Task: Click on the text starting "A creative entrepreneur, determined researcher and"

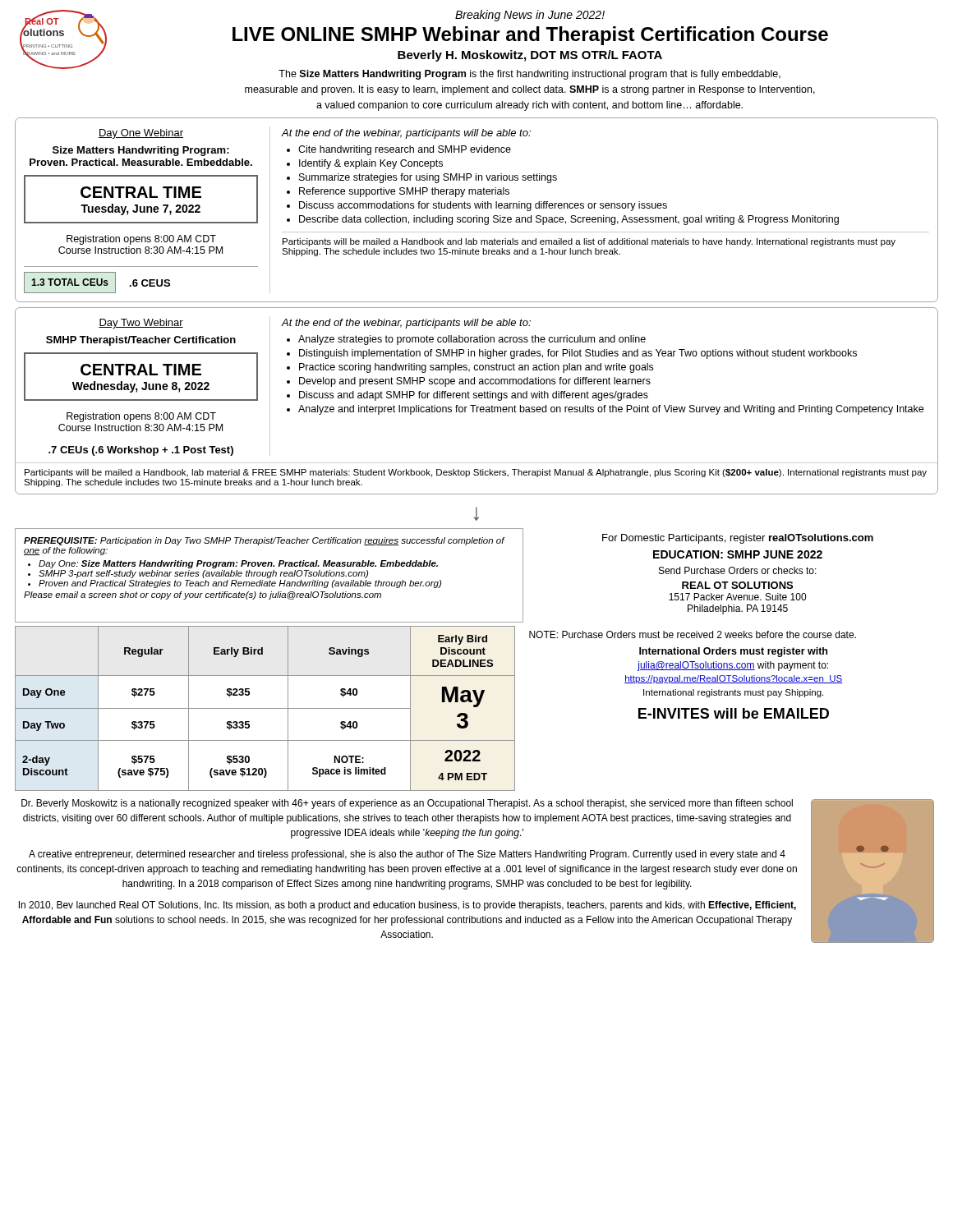Action: (407, 869)
